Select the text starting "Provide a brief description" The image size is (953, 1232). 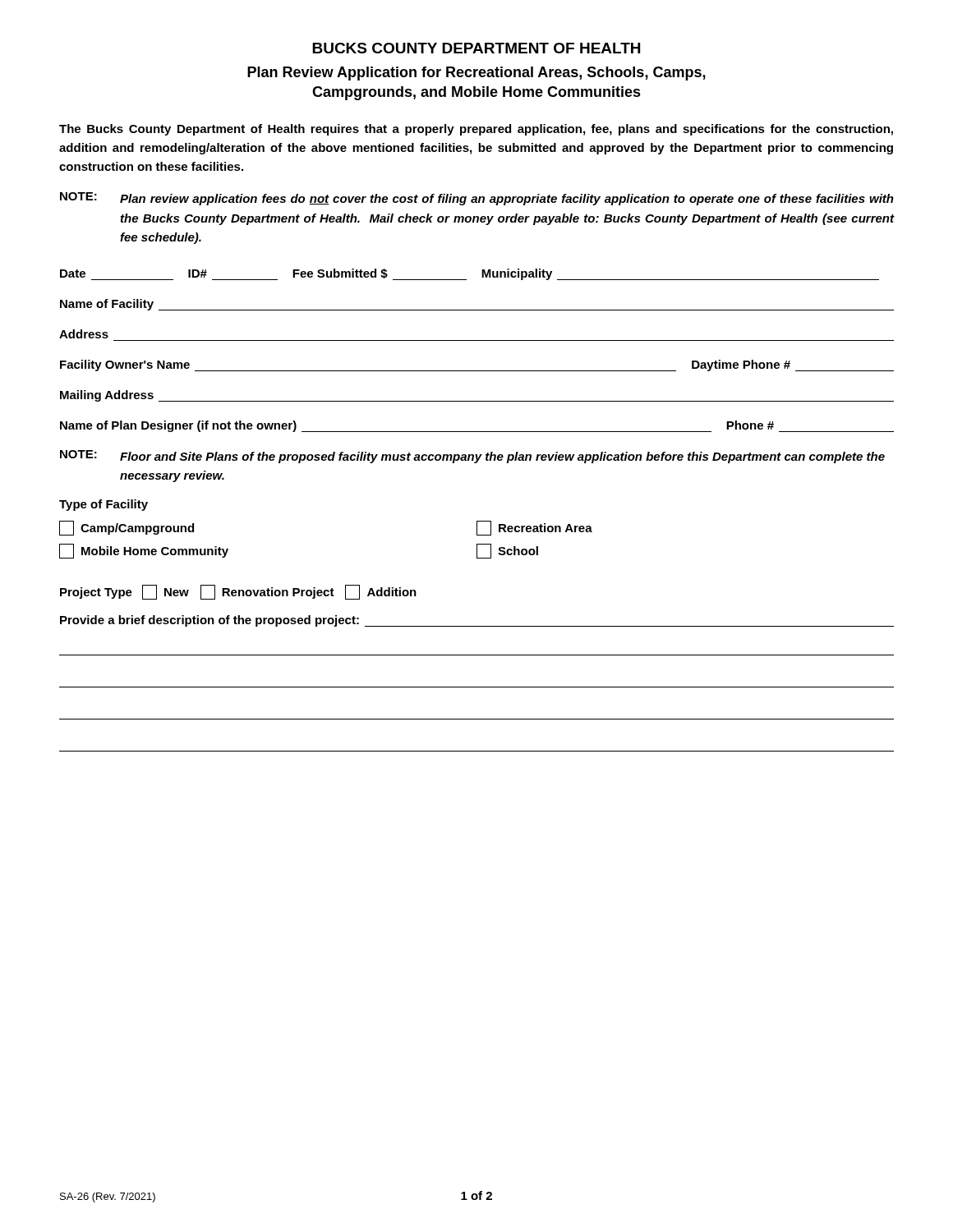pos(476,619)
